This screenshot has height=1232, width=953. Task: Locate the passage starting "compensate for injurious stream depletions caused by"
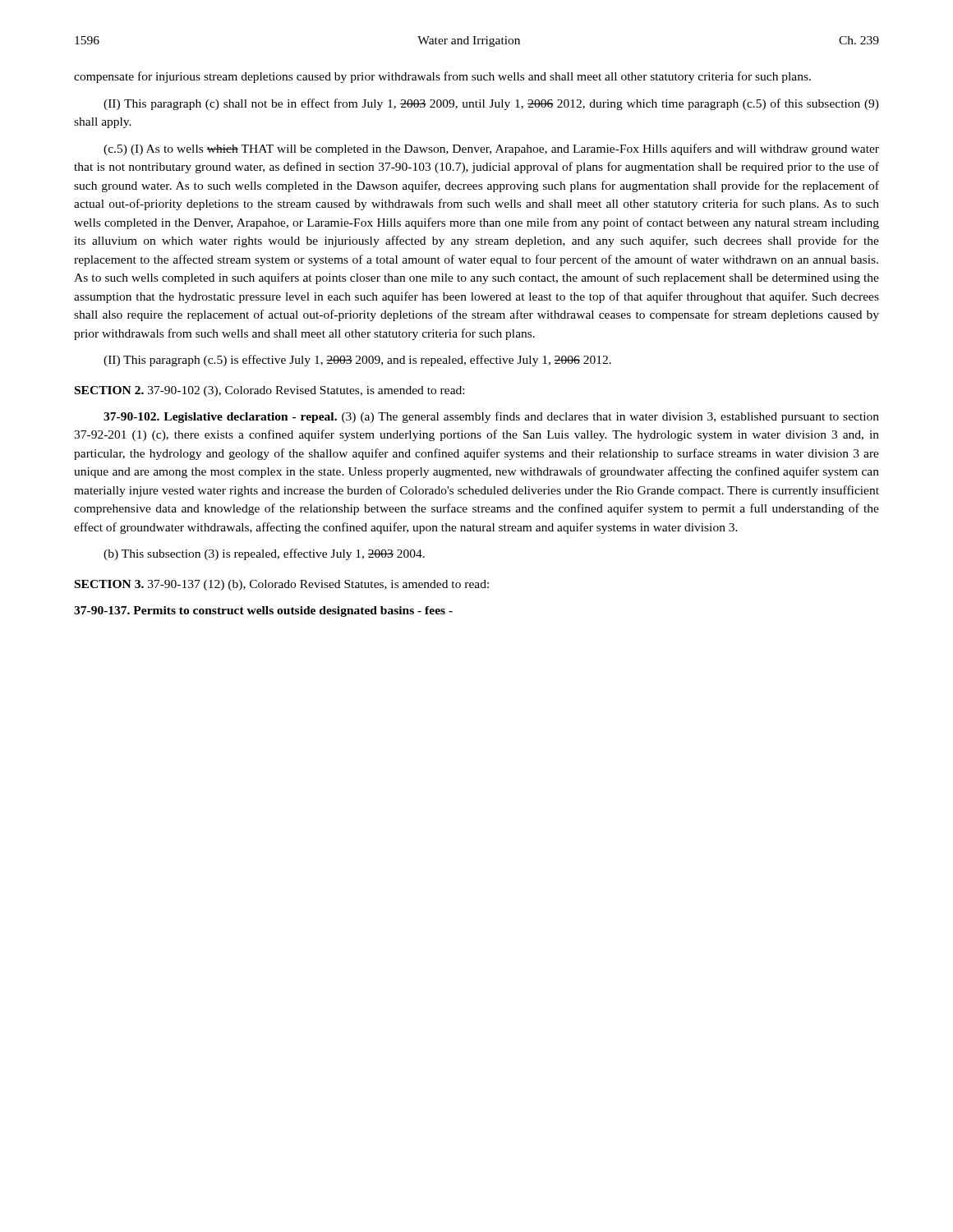(x=476, y=77)
